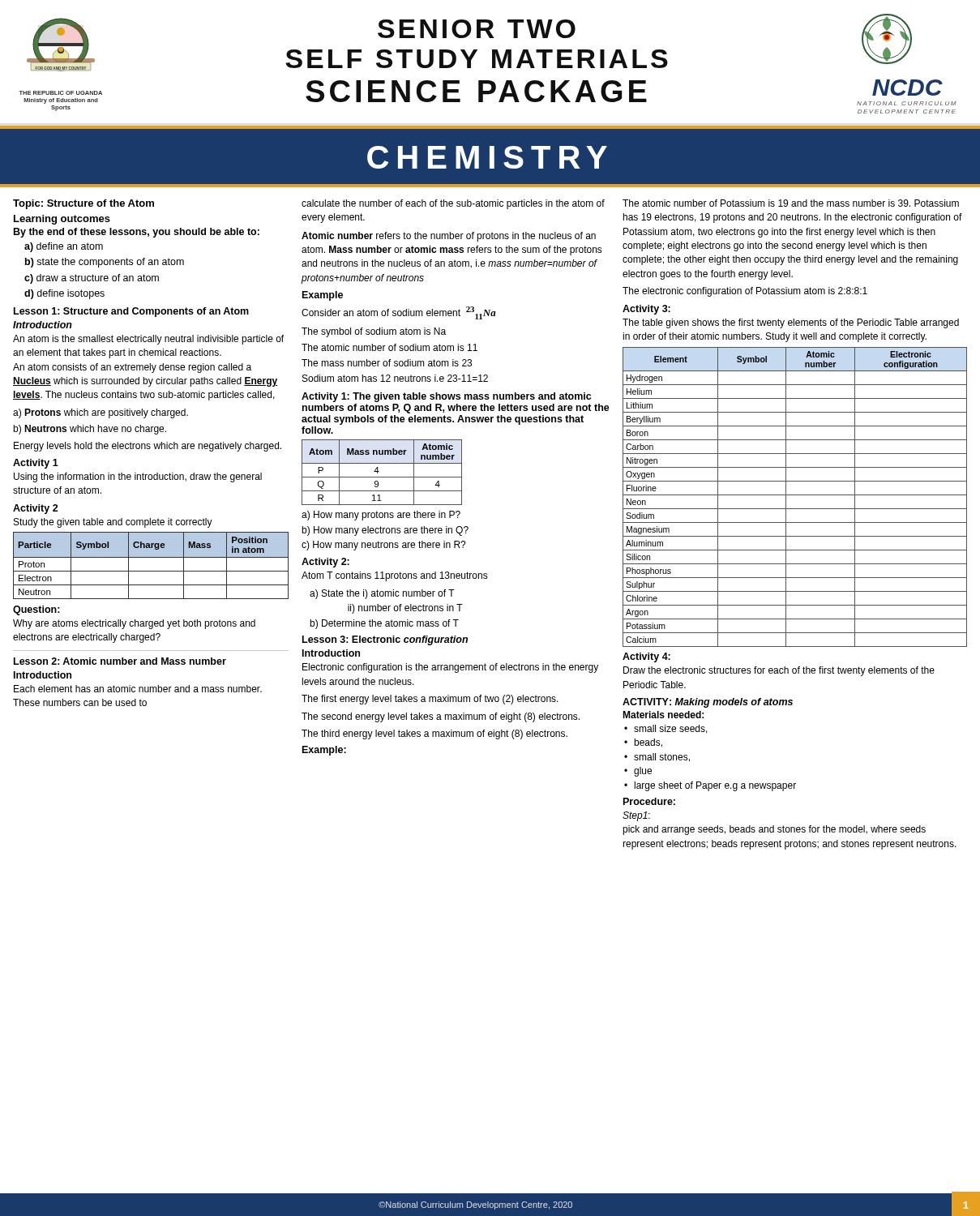Select the list item that says "d) define isotopes"
Viewport: 980px width, 1216px height.
click(x=65, y=294)
